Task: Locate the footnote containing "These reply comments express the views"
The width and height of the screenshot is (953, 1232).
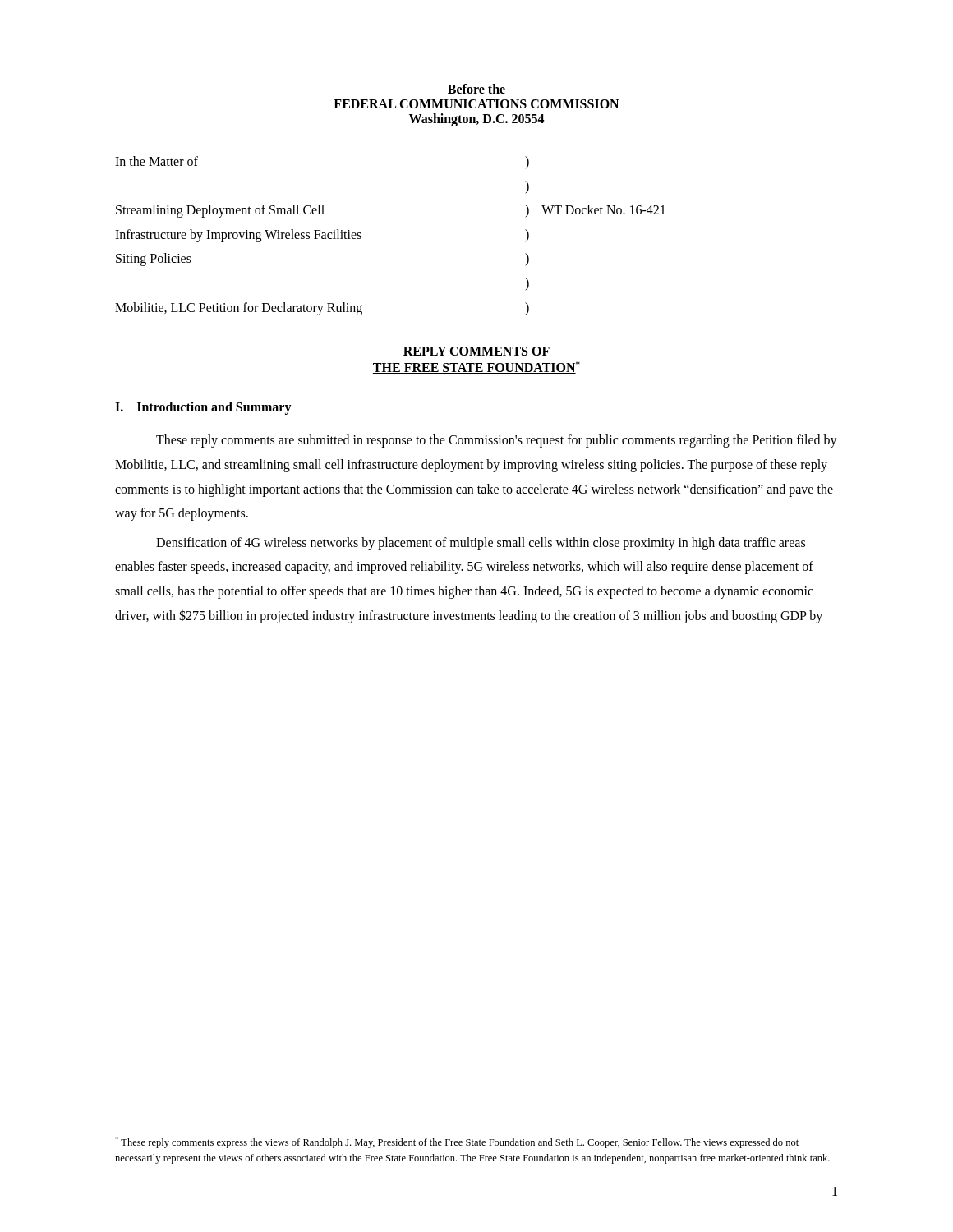Action: (x=473, y=1150)
